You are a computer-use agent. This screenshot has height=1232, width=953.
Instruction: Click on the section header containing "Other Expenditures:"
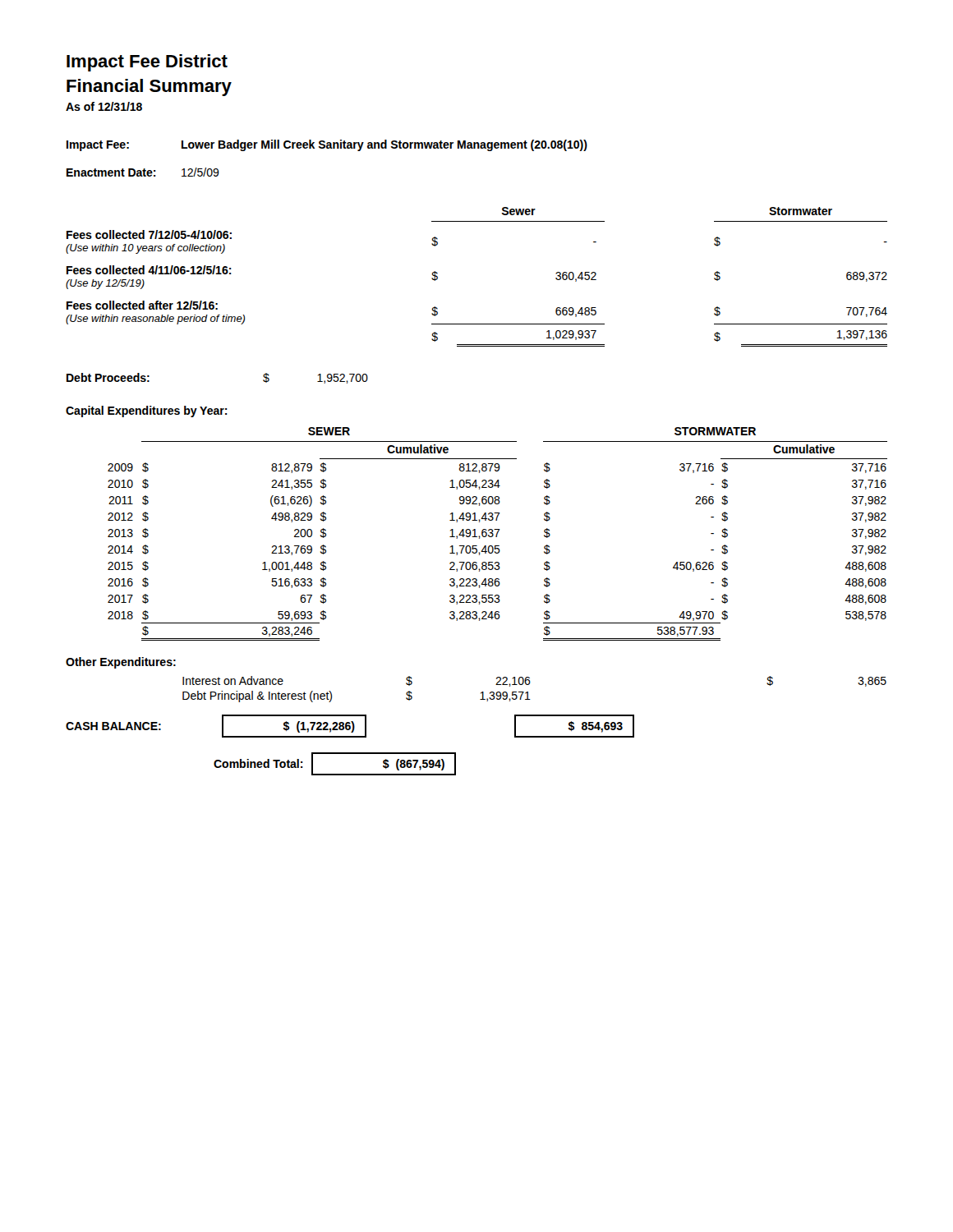(121, 662)
